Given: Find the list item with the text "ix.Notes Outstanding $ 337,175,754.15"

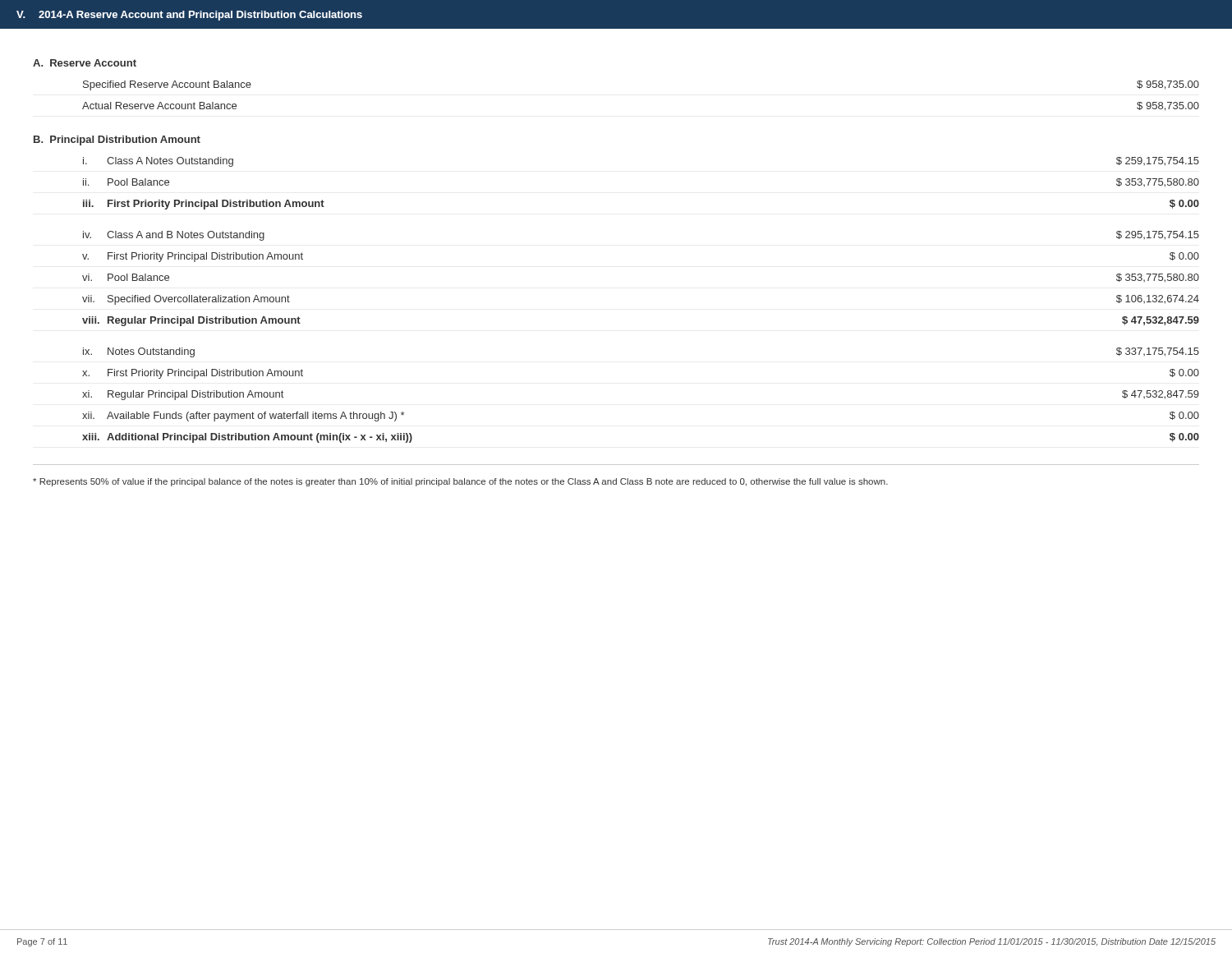Looking at the screenshot, I should click(147, 352).
